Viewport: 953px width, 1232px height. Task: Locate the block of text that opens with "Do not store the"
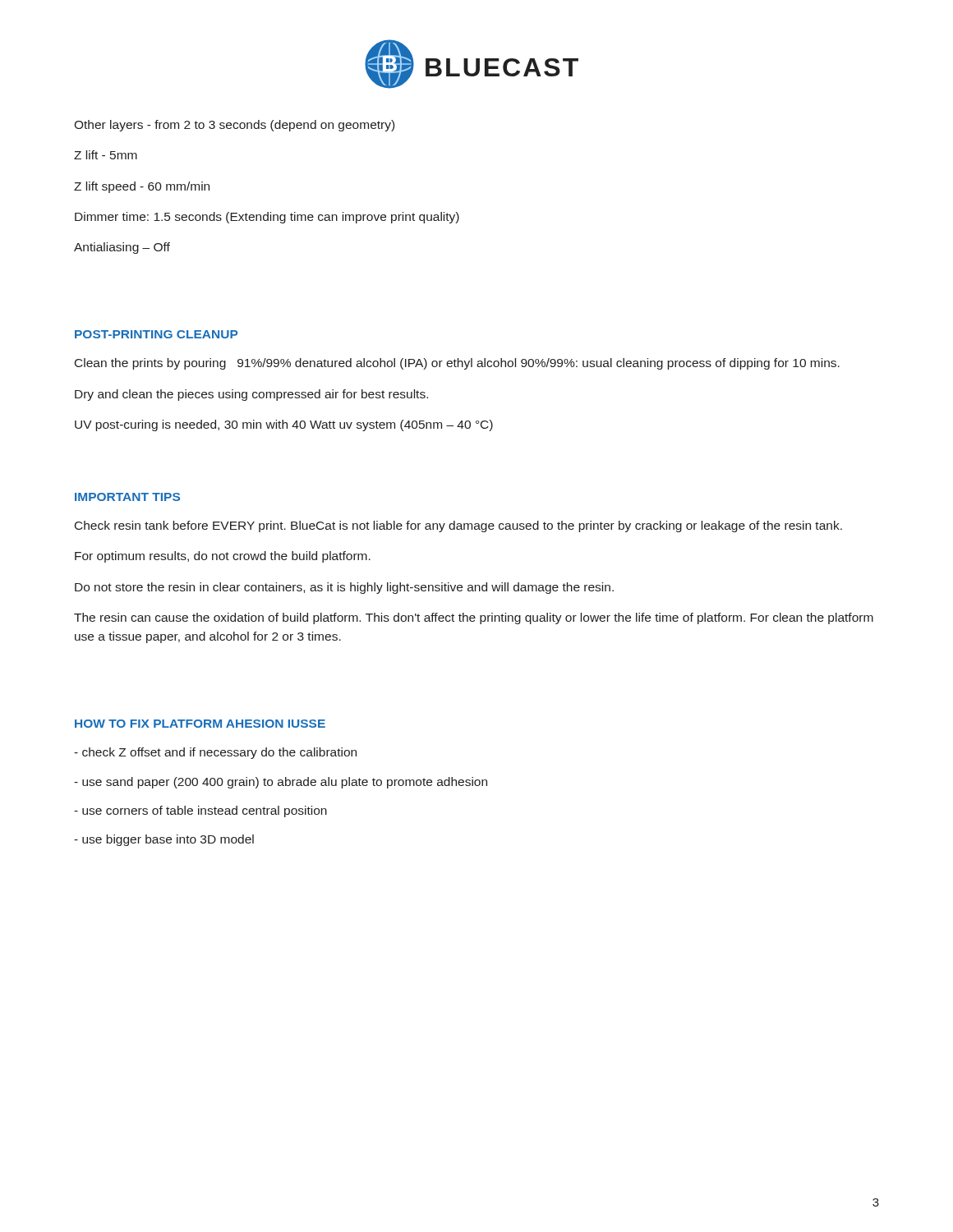344,586
